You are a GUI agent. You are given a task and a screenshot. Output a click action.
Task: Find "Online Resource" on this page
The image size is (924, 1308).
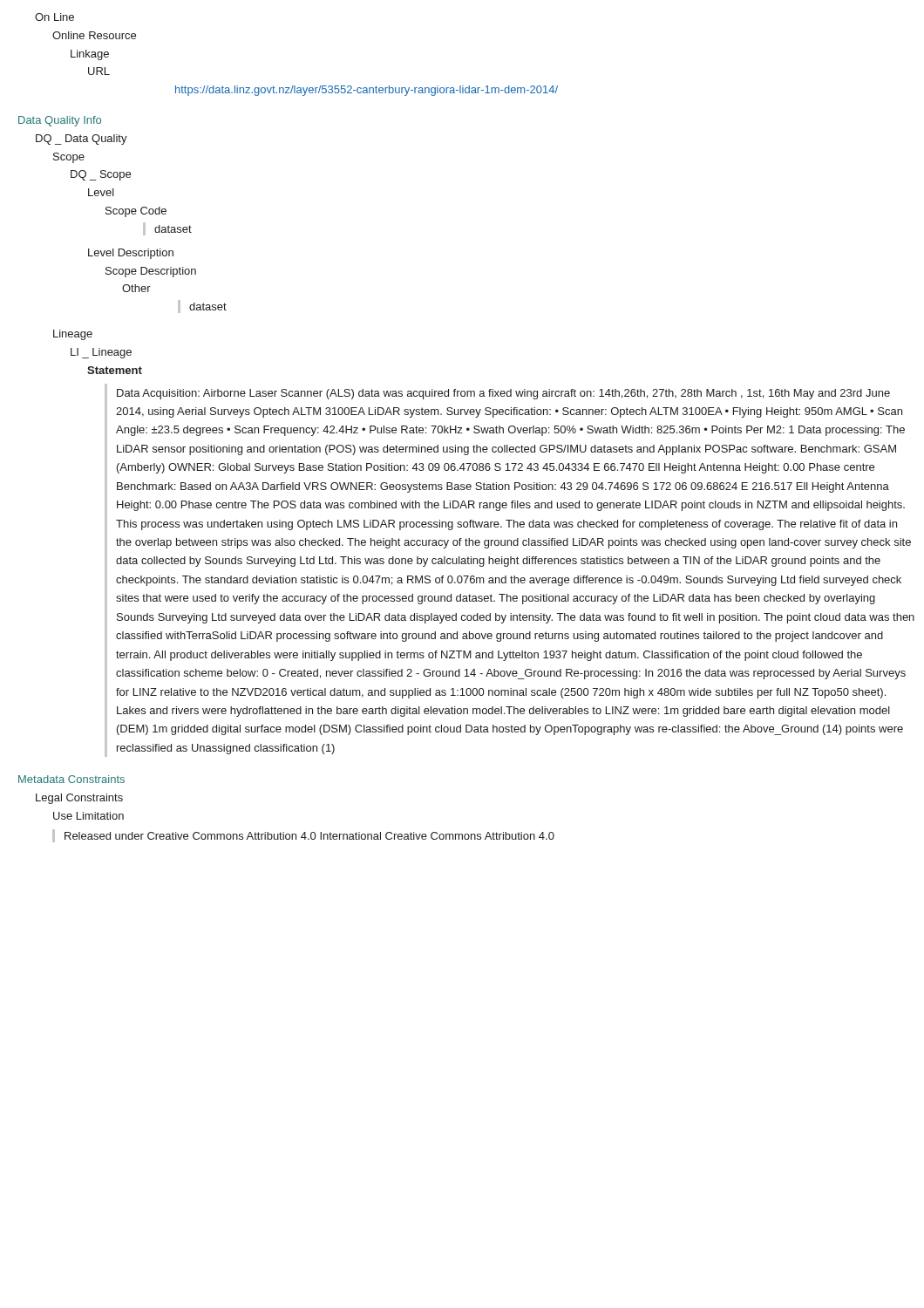point(94,35)
